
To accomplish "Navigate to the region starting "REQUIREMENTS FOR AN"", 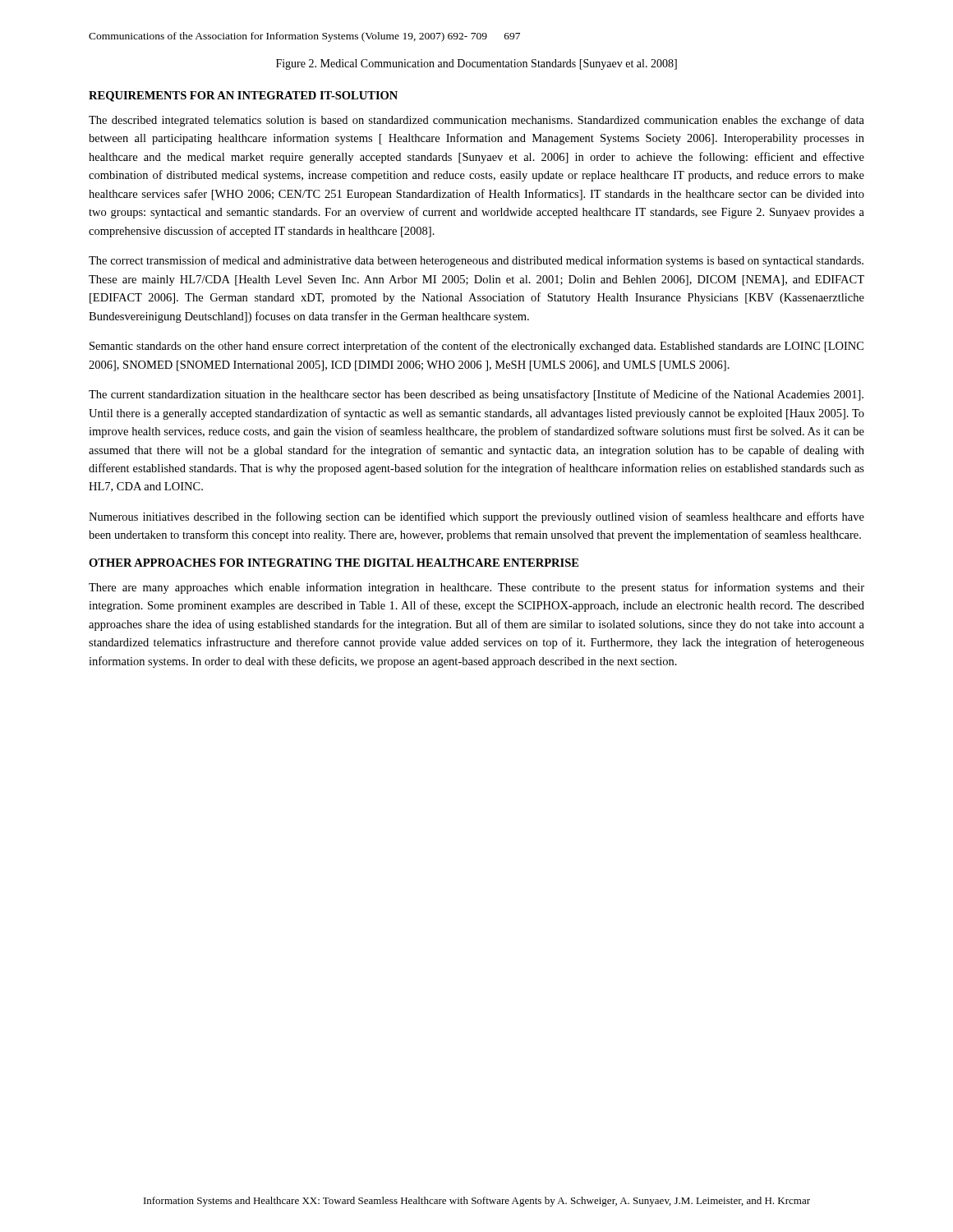I will coord(243,95).
